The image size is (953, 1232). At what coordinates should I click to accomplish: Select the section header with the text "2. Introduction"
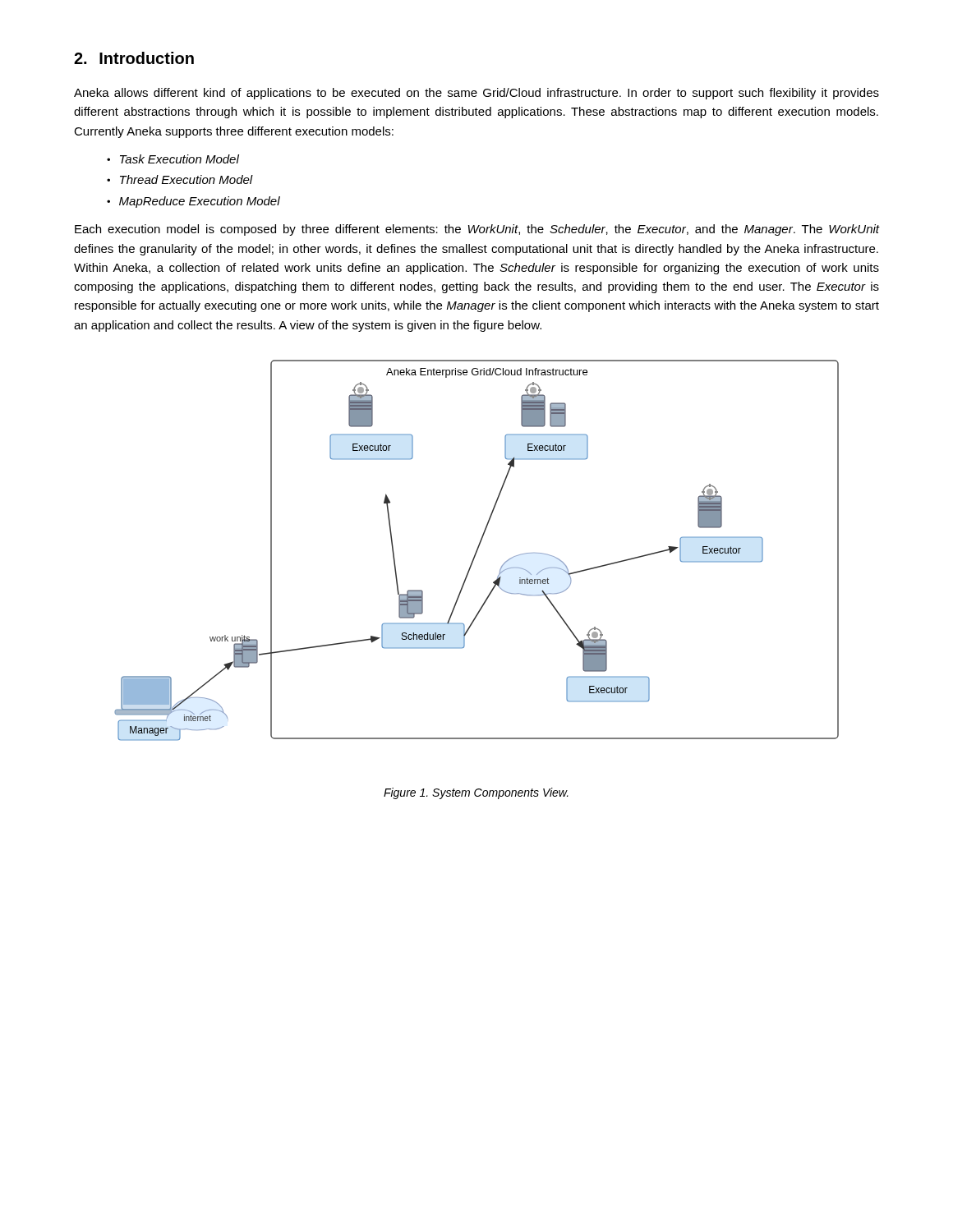[x=134, y=58]
